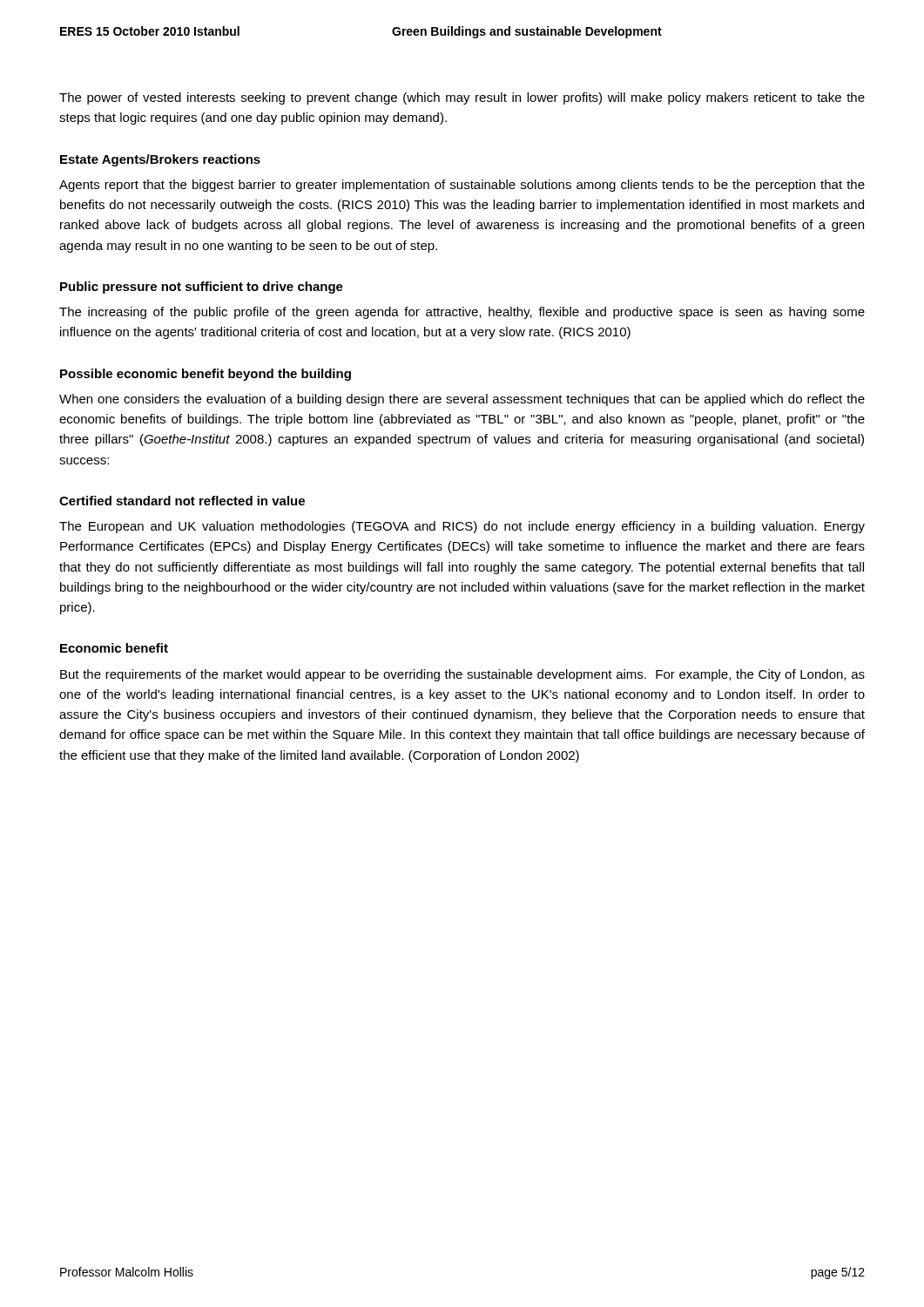The width and height of the screenshot is (924, 1307).
Task: Select the section header containing "Possible economic benefit beyond the"
Action: pyautogui.click(x=205, y=373)
